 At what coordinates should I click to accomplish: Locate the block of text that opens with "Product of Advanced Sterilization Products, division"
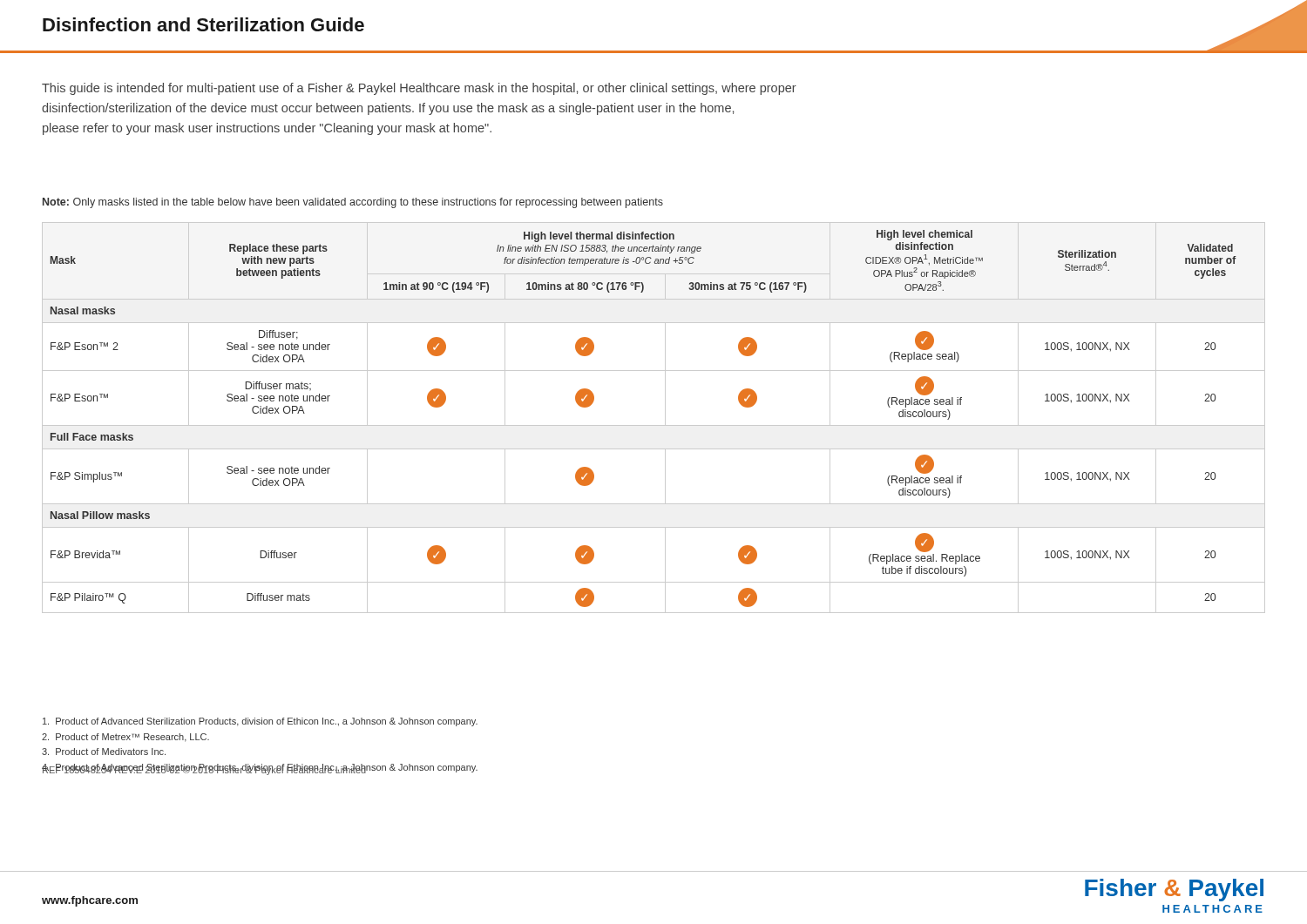click(x=260, y=722)
